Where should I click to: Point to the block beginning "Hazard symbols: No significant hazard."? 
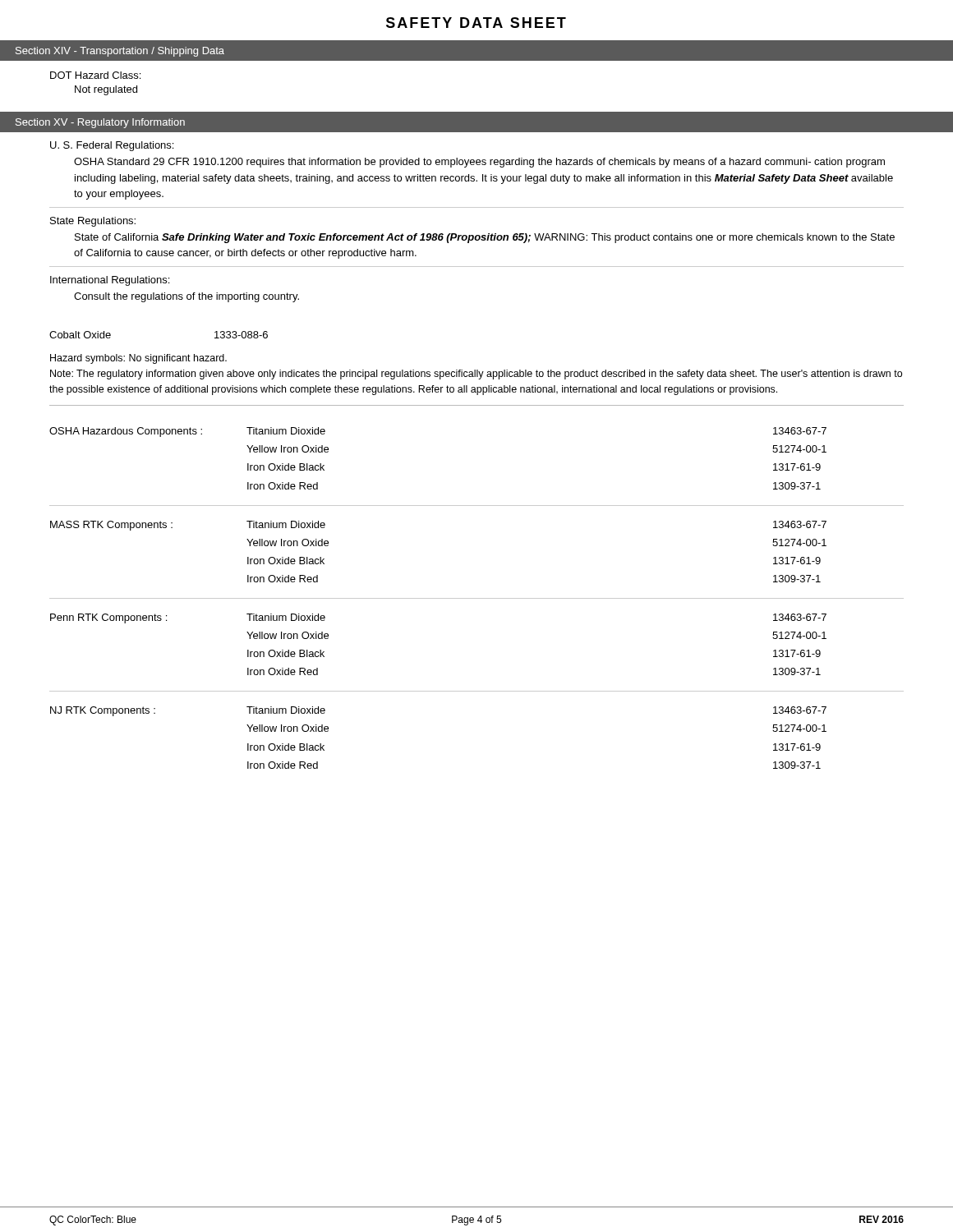pos(476,373)
